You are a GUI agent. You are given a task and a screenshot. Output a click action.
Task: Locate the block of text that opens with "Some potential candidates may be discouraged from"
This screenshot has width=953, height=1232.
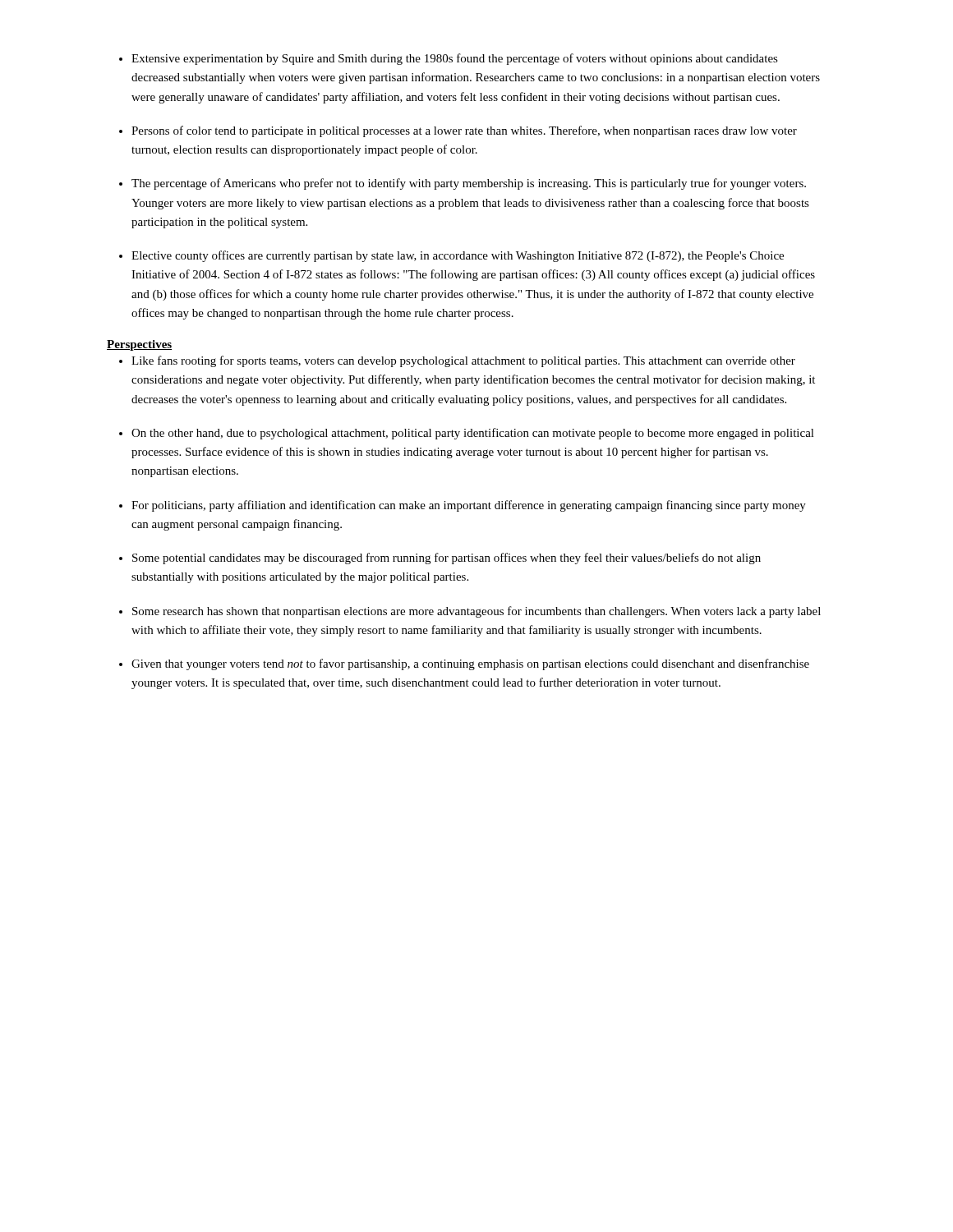(x=476, y=568)
